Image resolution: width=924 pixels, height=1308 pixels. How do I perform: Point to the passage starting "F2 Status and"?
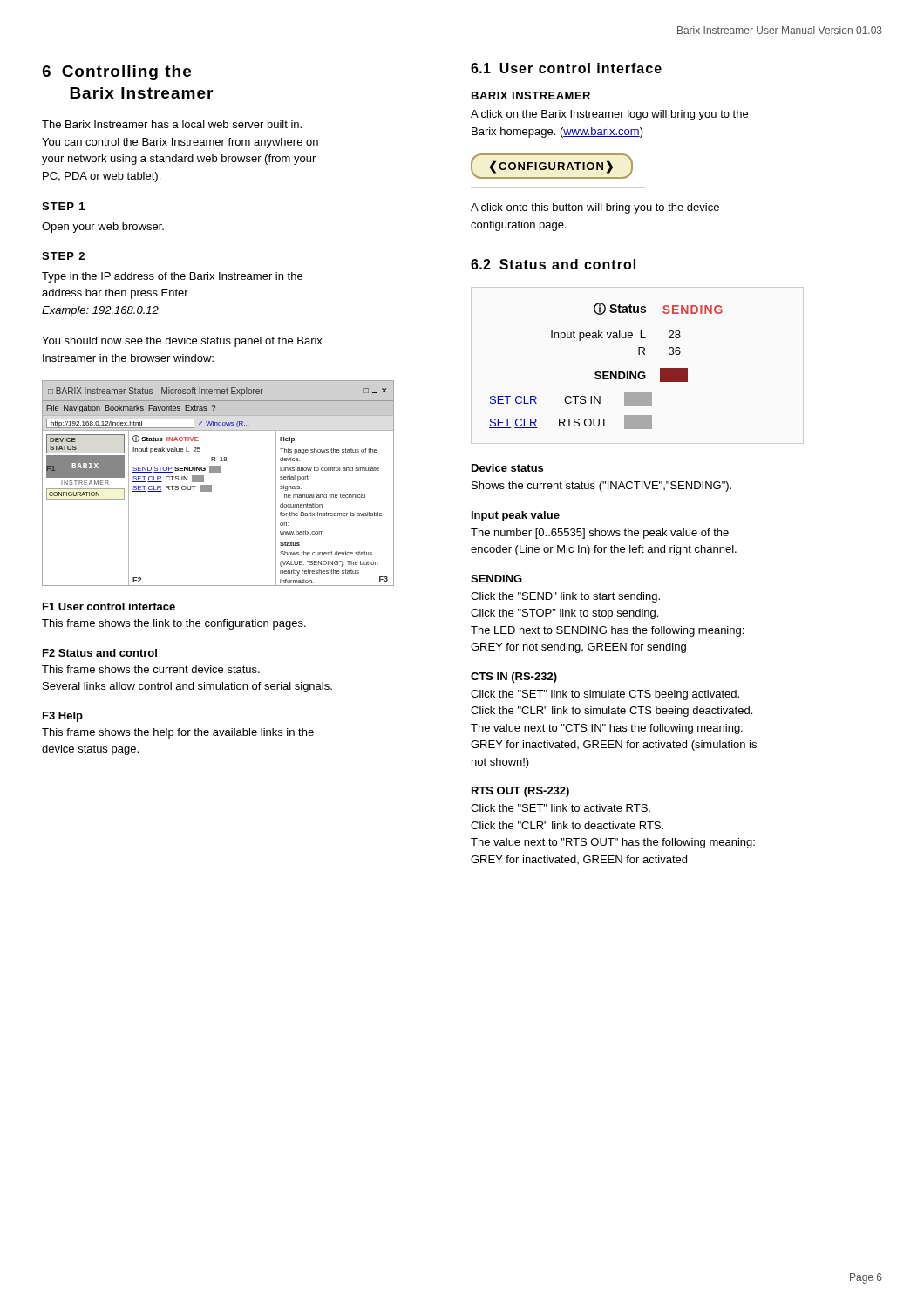tap(100, 653)
